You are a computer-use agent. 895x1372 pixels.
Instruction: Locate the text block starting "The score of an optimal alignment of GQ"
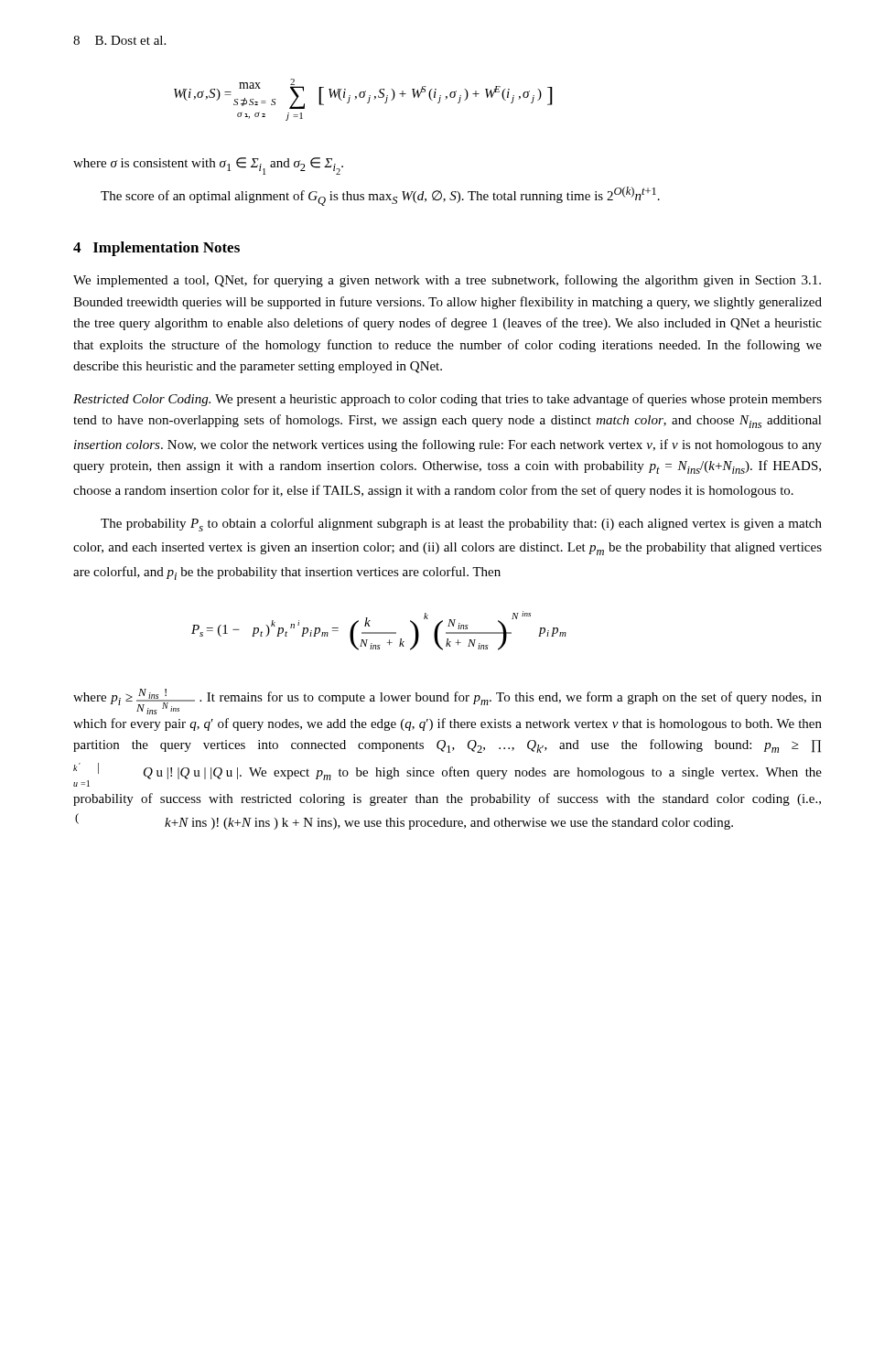(380, 195)
